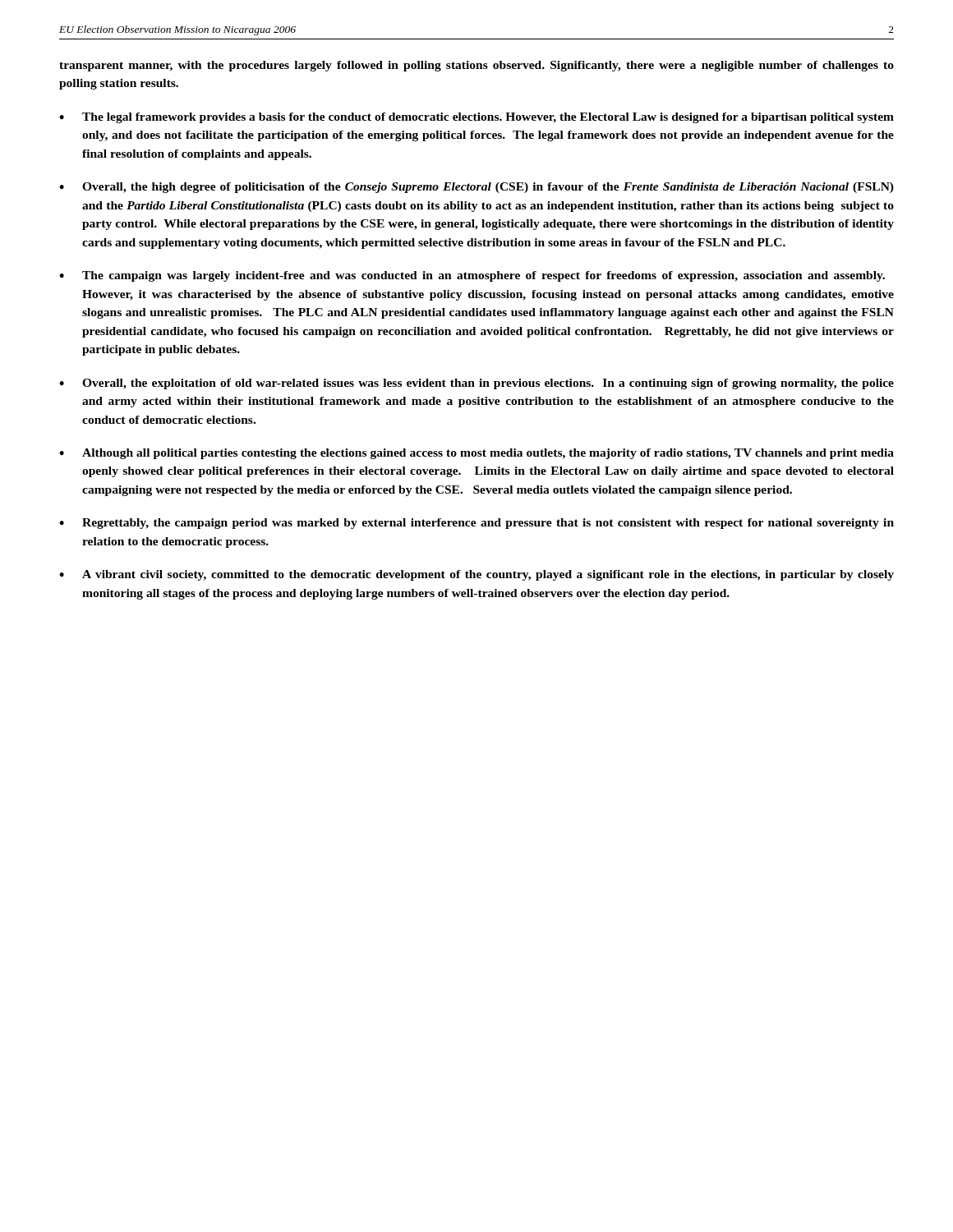The width and height of the screenshot is (953, 1232).
Task: Find the text block containing "transparent manner, with the"
Action: [x=476, y=74]
